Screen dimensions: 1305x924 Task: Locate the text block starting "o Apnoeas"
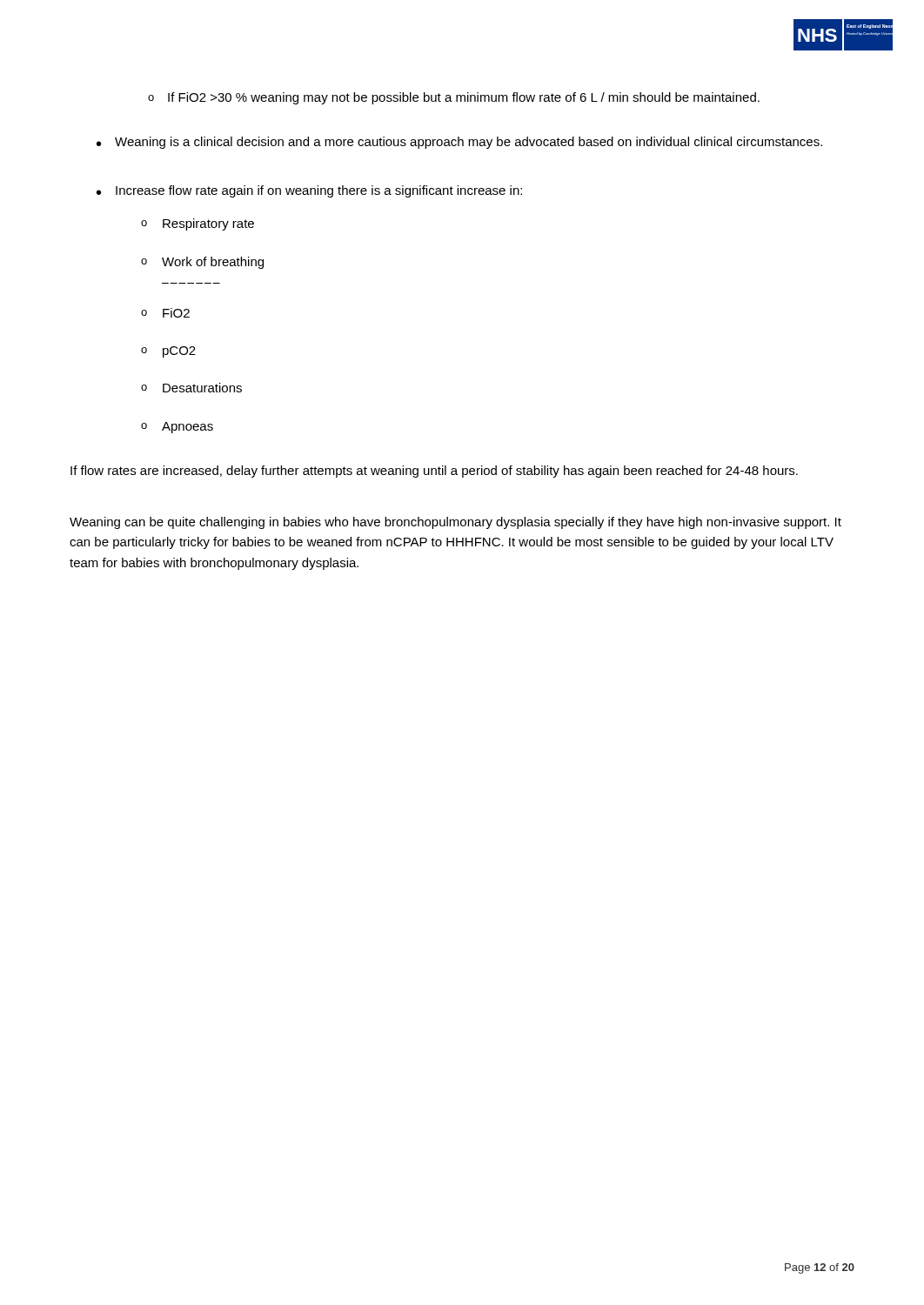pyautogui.click(x=177, y=425)
